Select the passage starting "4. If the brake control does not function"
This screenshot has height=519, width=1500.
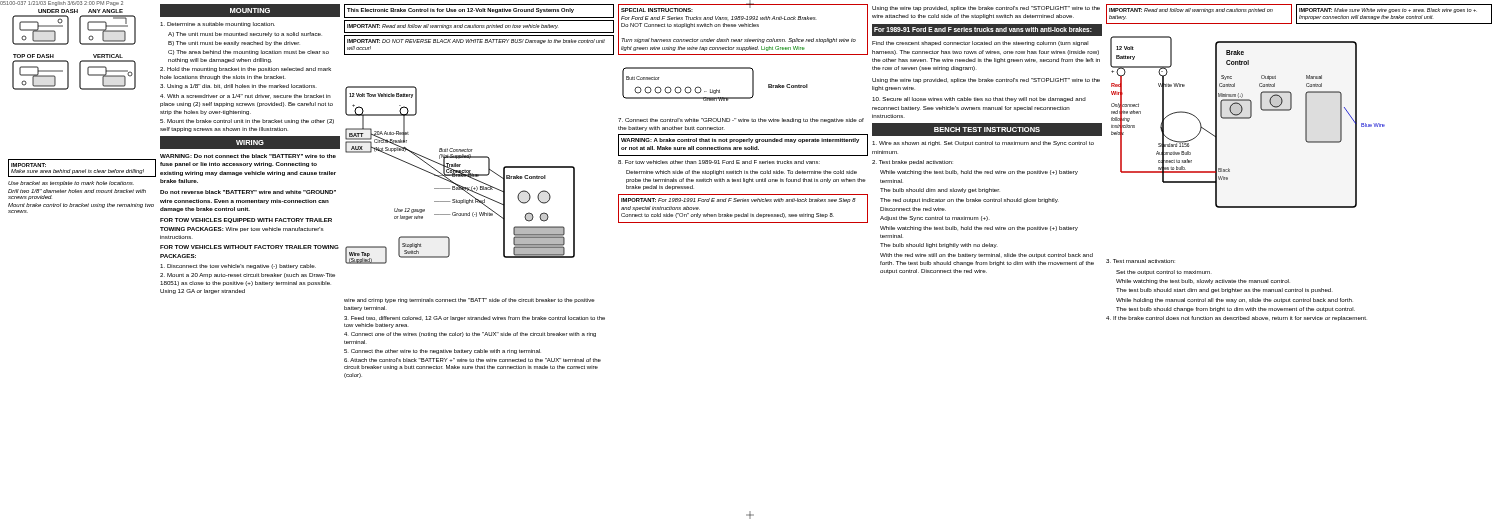1237,318
